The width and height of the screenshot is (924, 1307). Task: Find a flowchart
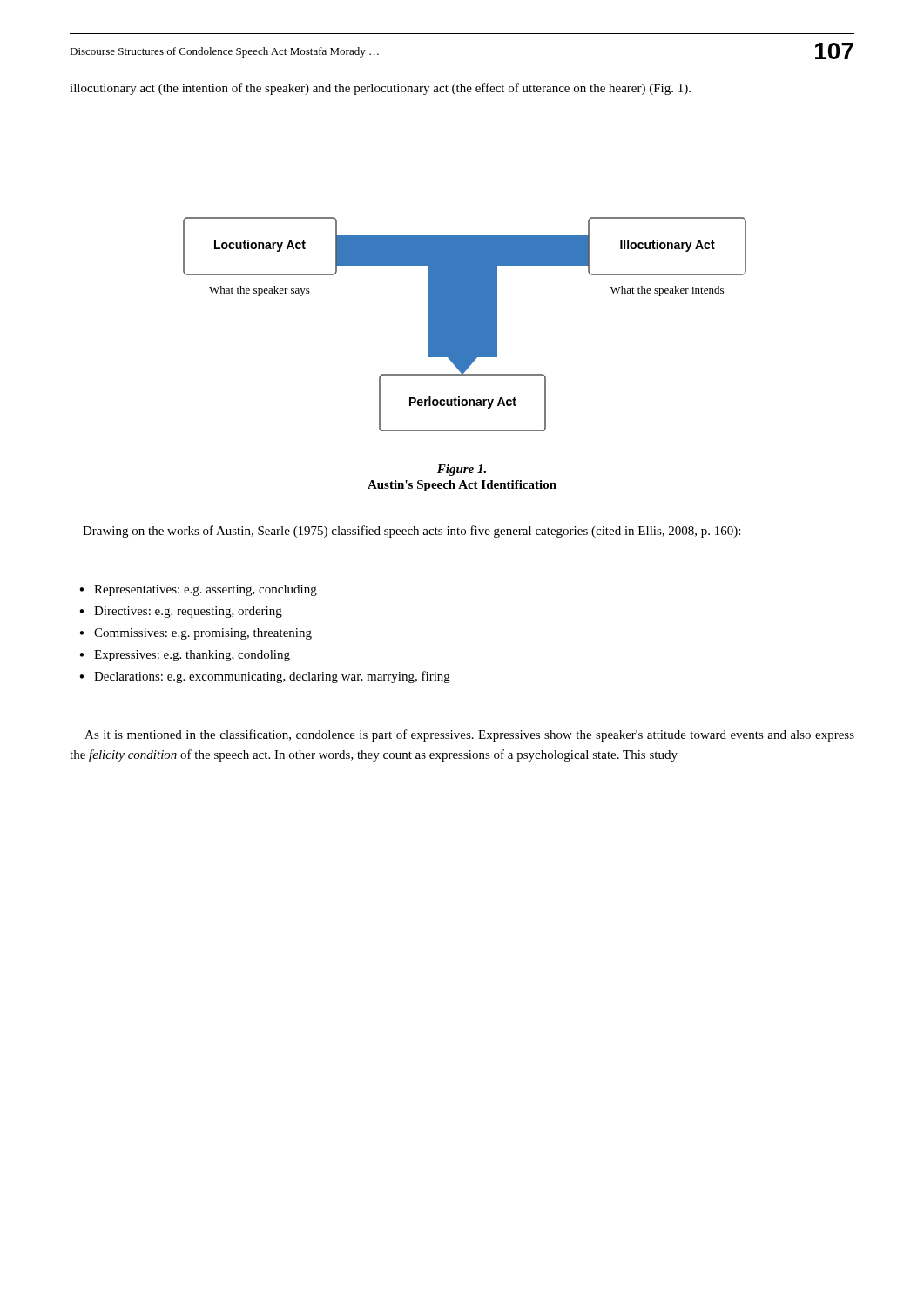462,288
